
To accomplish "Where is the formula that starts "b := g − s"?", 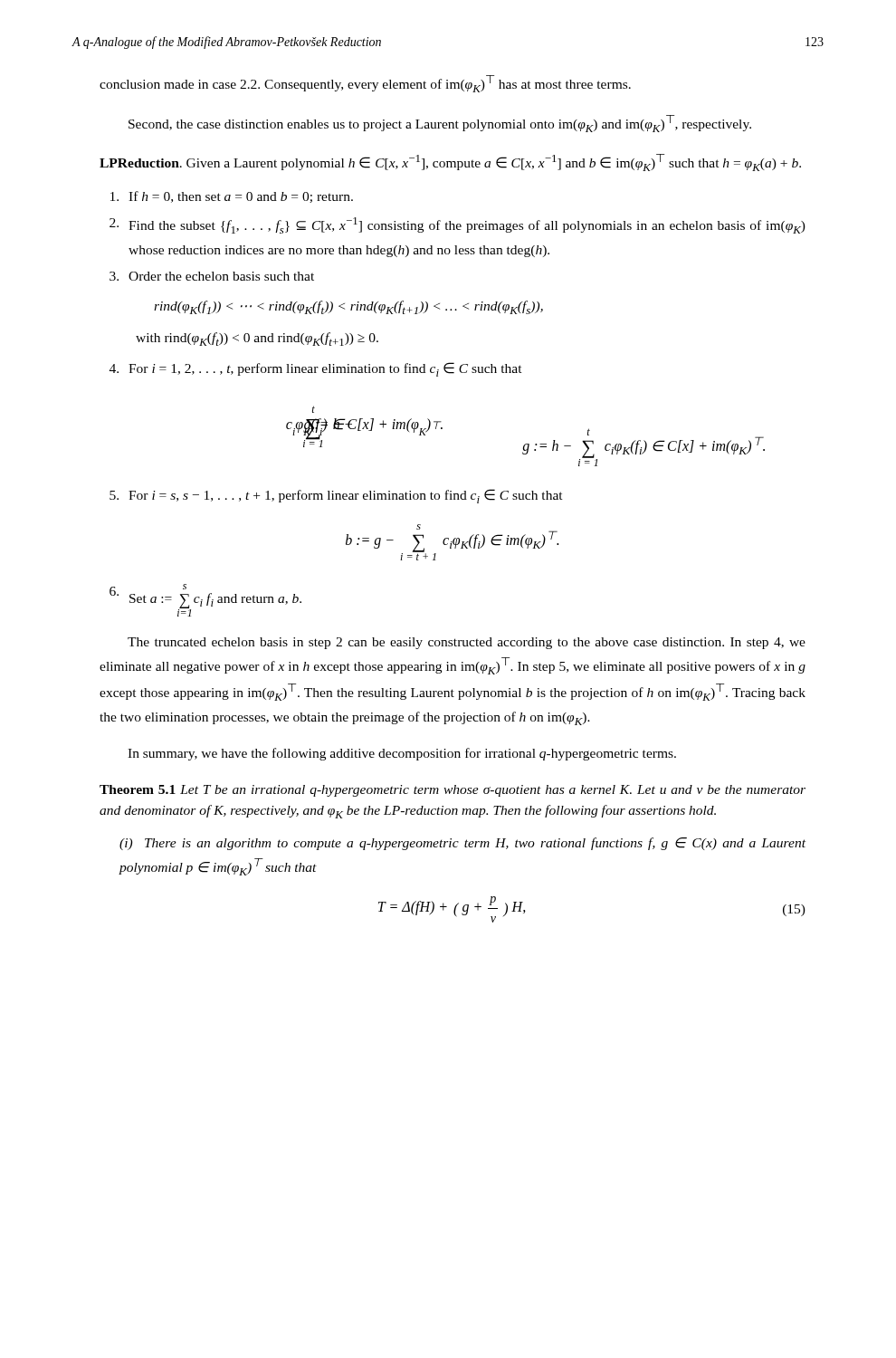I will (x=452, y=542).
